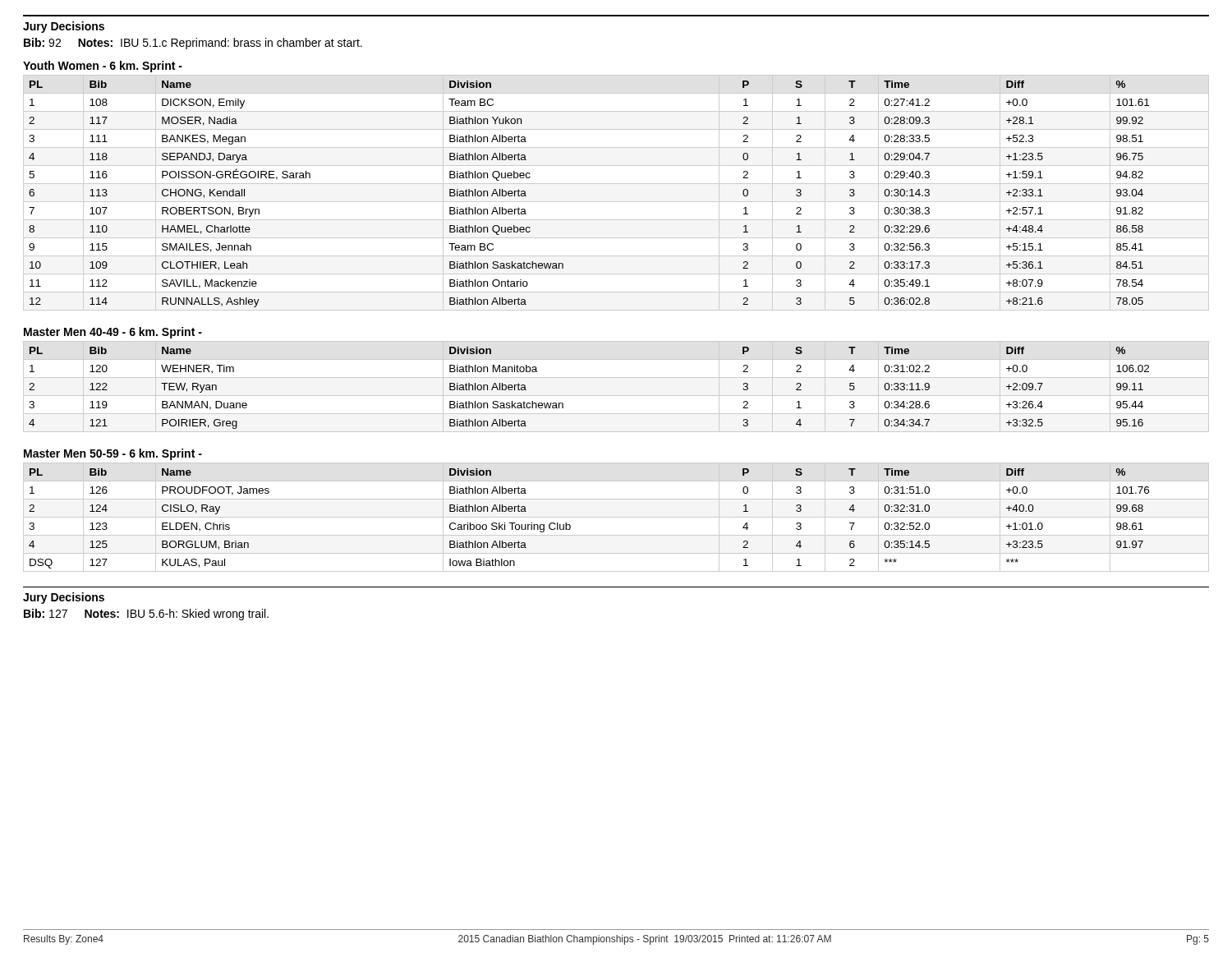Locate the region starting "Master Men 50-59 -"
Screen dimensions: 953x1232
click(112, 454)
